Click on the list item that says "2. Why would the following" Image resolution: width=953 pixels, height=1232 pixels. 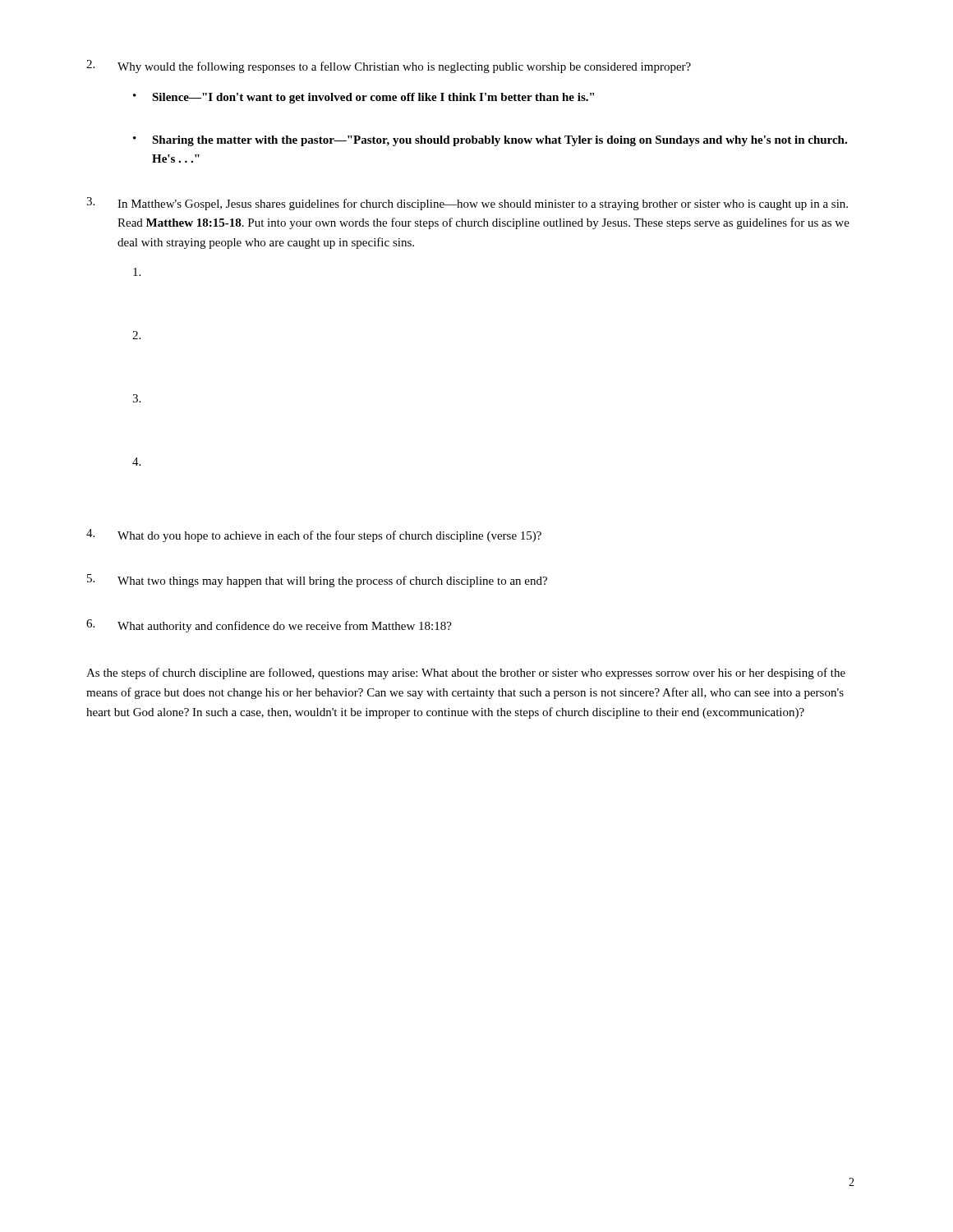point(470,67)
